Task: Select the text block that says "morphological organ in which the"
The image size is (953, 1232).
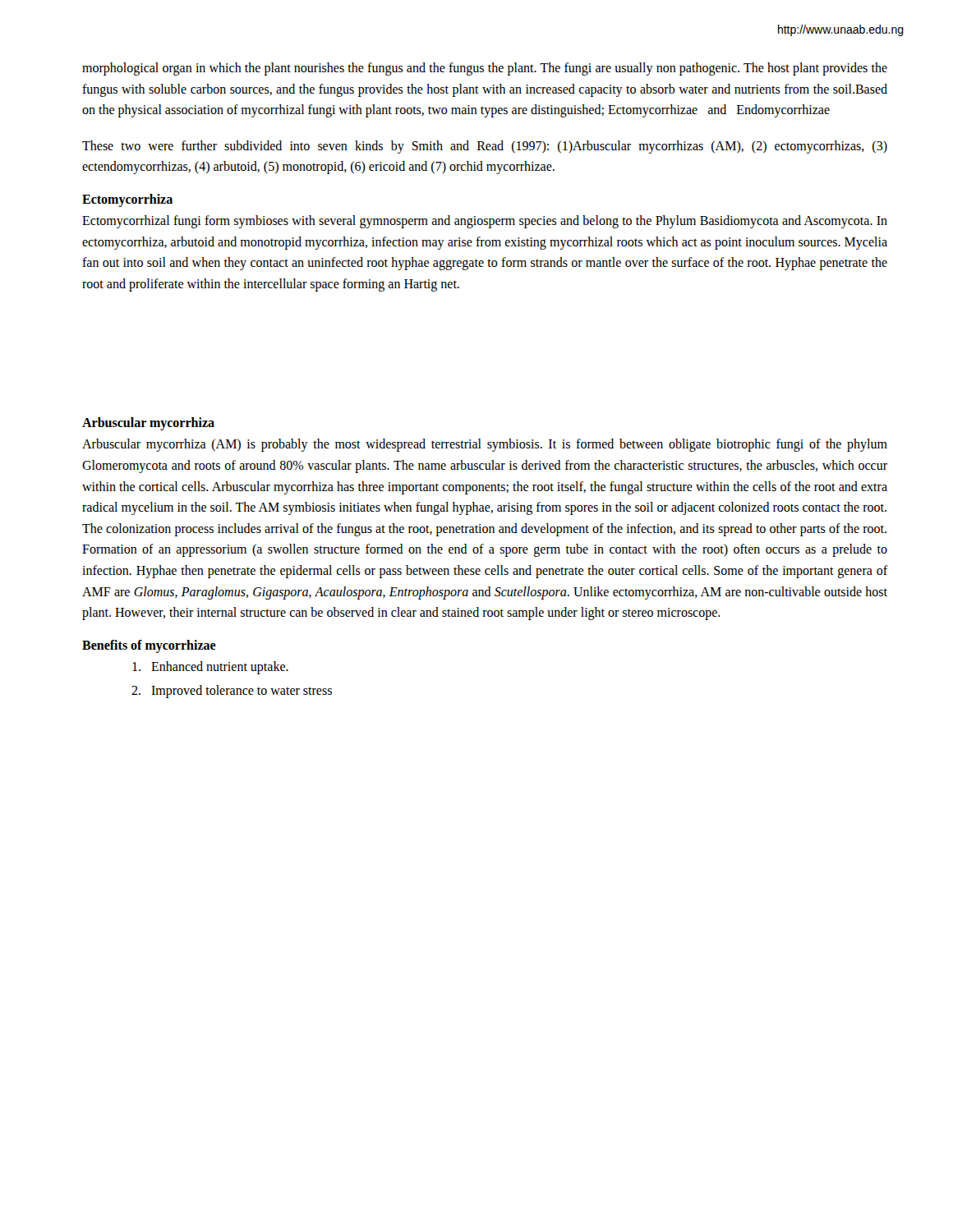Action: point(485,89)
